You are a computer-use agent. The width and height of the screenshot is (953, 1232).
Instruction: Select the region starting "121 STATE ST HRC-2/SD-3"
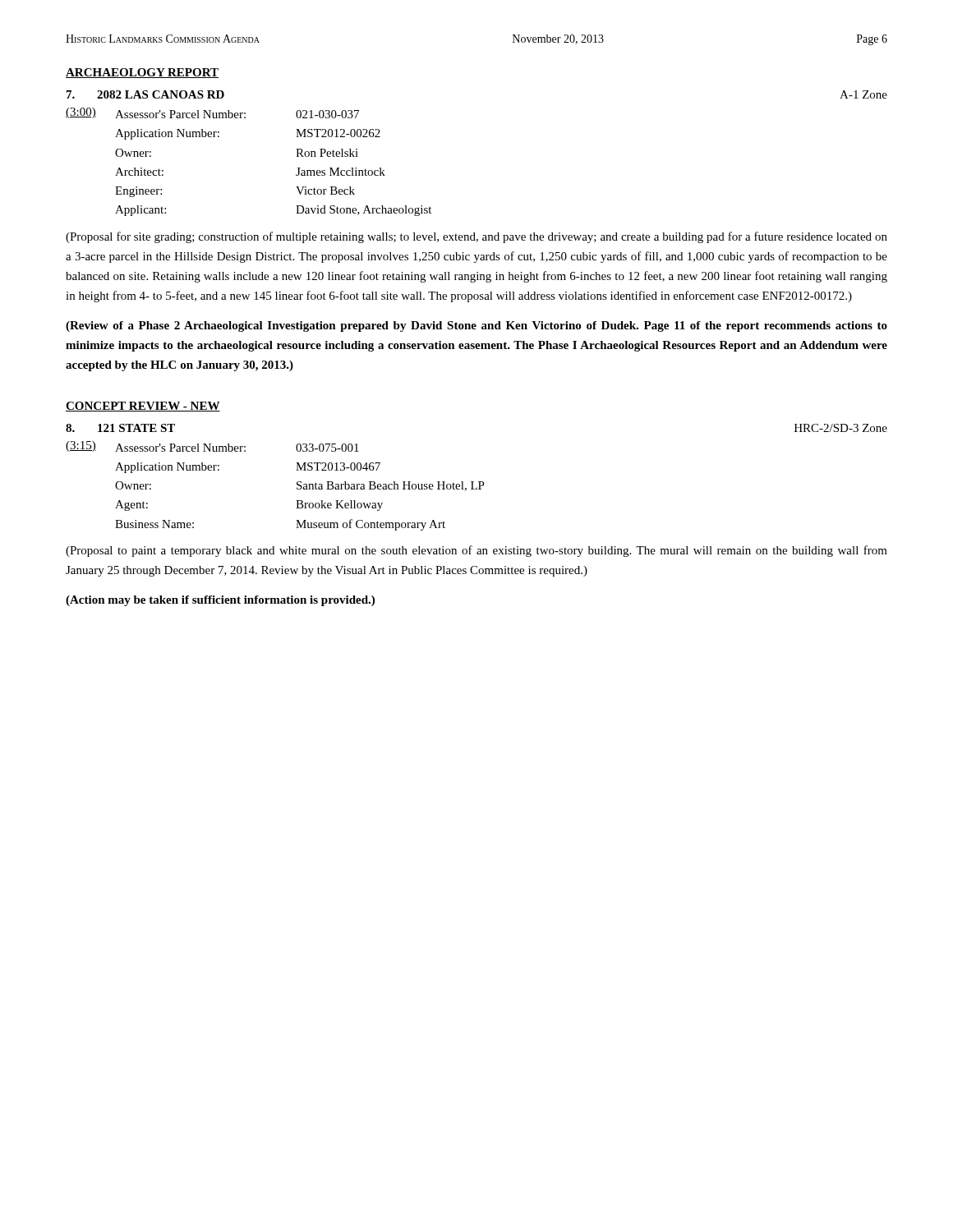138,428
